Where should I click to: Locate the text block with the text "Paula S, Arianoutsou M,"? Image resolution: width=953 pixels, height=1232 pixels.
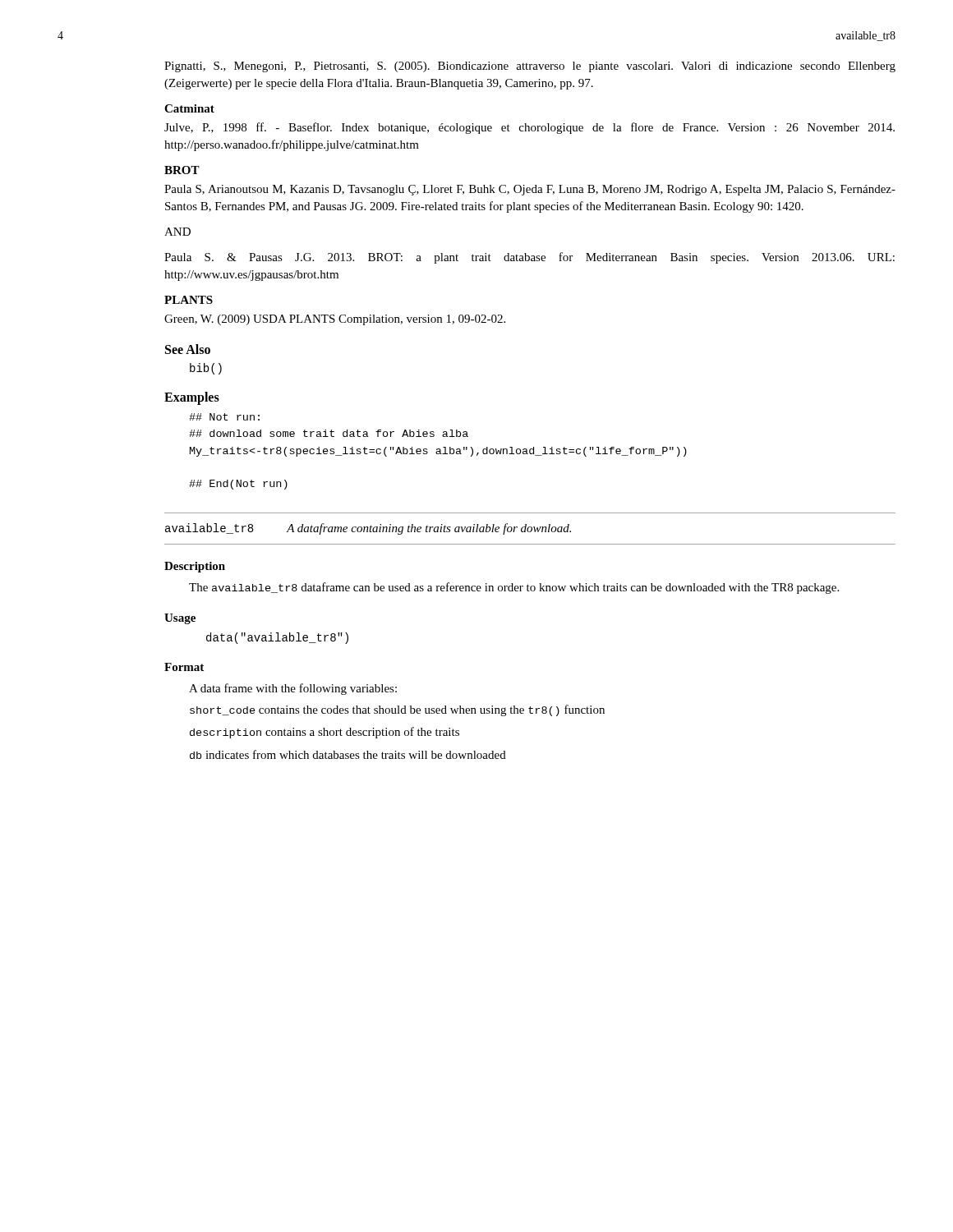tap(530, 198)
